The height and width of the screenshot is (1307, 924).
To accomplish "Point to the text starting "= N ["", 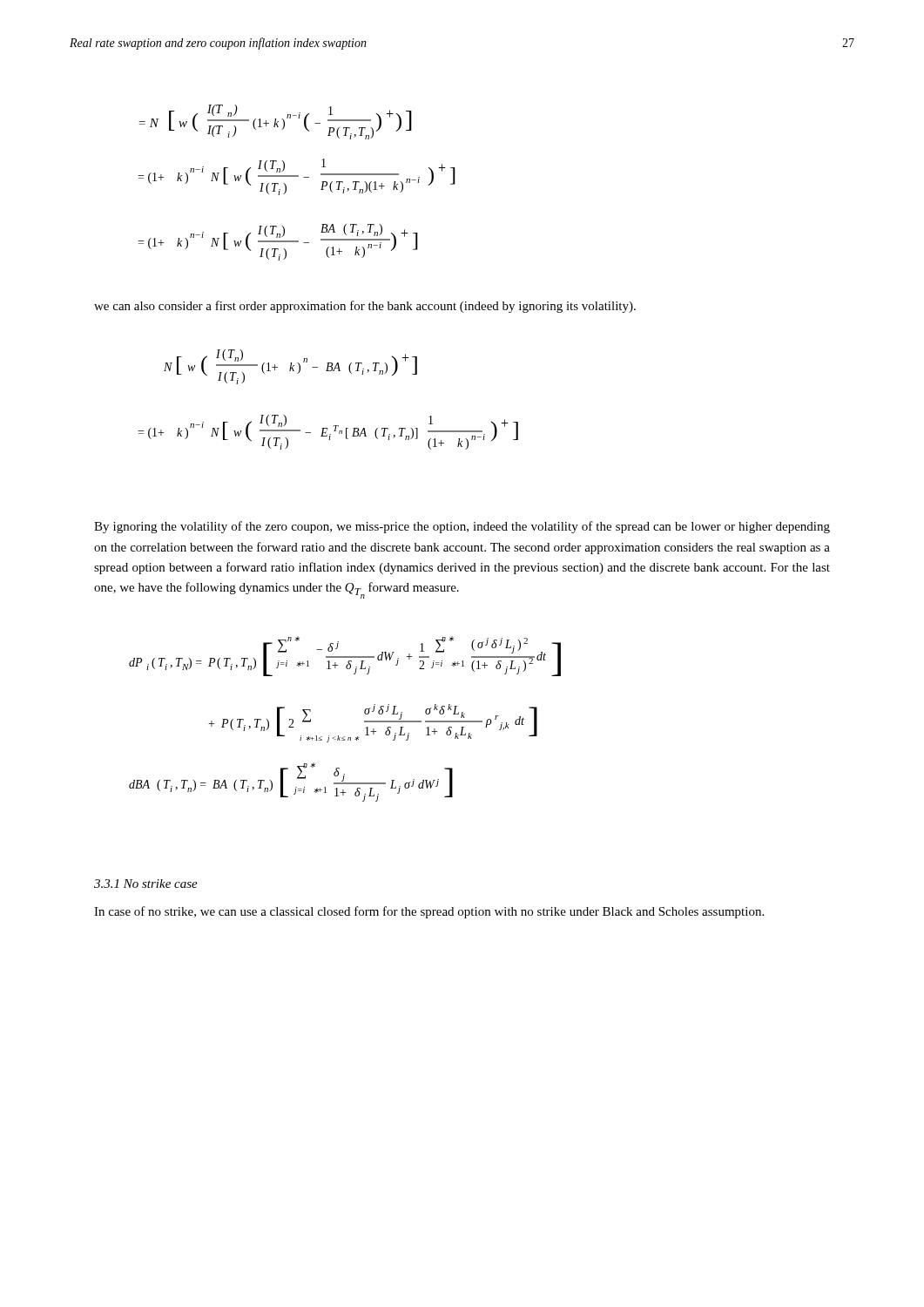I will pyautogui.click(x=442, y=186).
